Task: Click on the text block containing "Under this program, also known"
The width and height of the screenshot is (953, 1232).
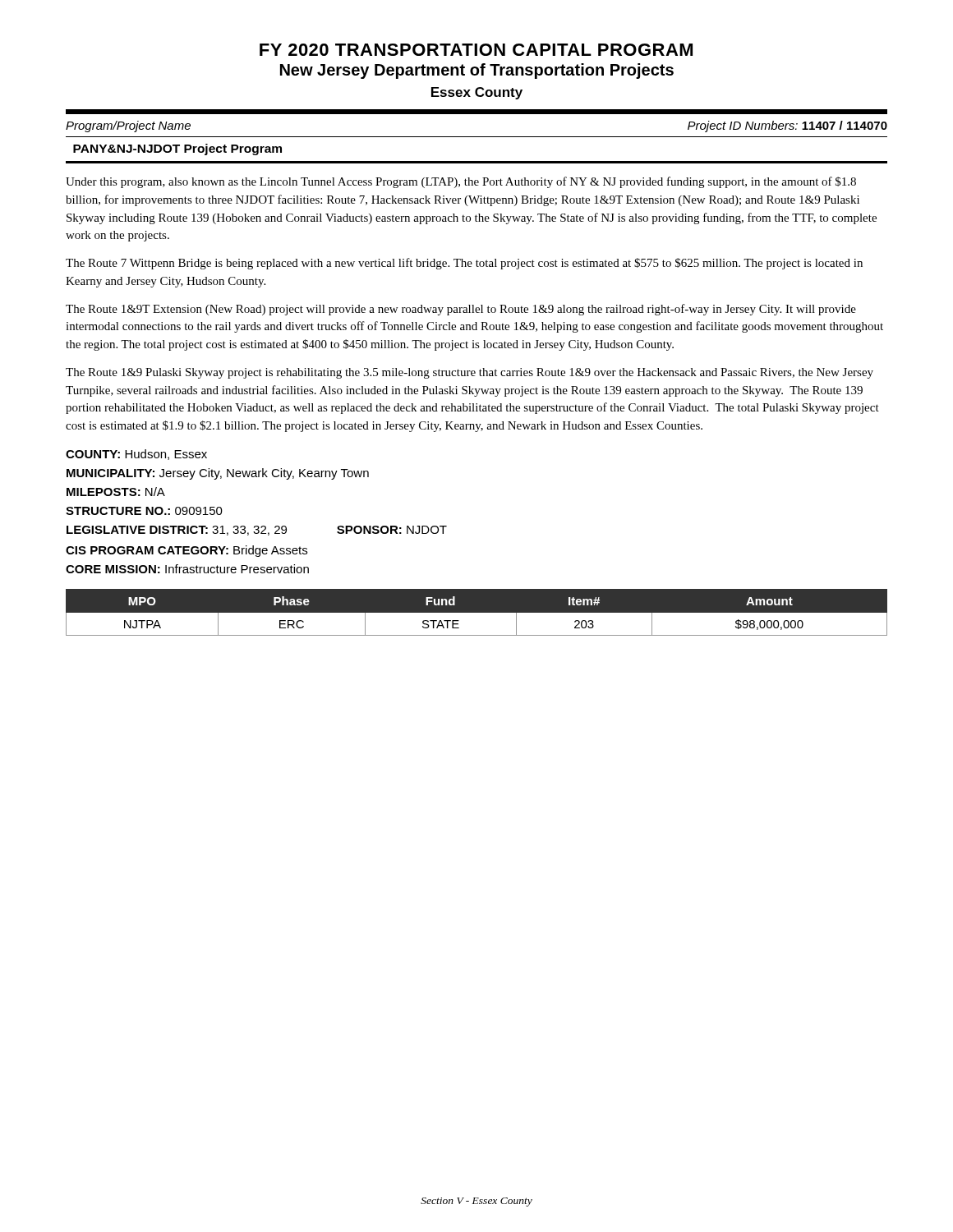Action: tap(471, 208)
